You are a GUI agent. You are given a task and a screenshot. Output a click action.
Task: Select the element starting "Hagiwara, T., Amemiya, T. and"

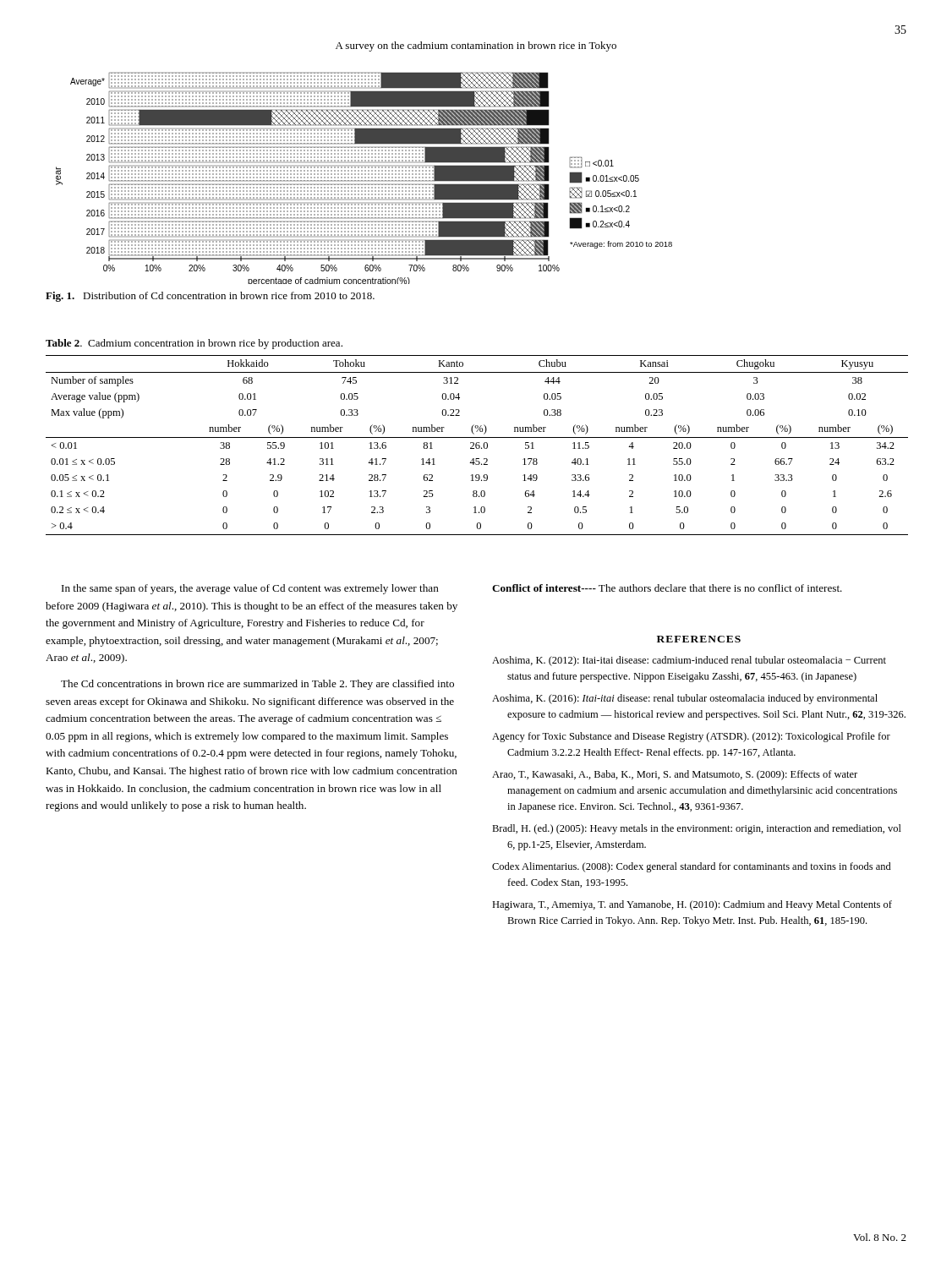pyautogui.click(x=692, y=913)
